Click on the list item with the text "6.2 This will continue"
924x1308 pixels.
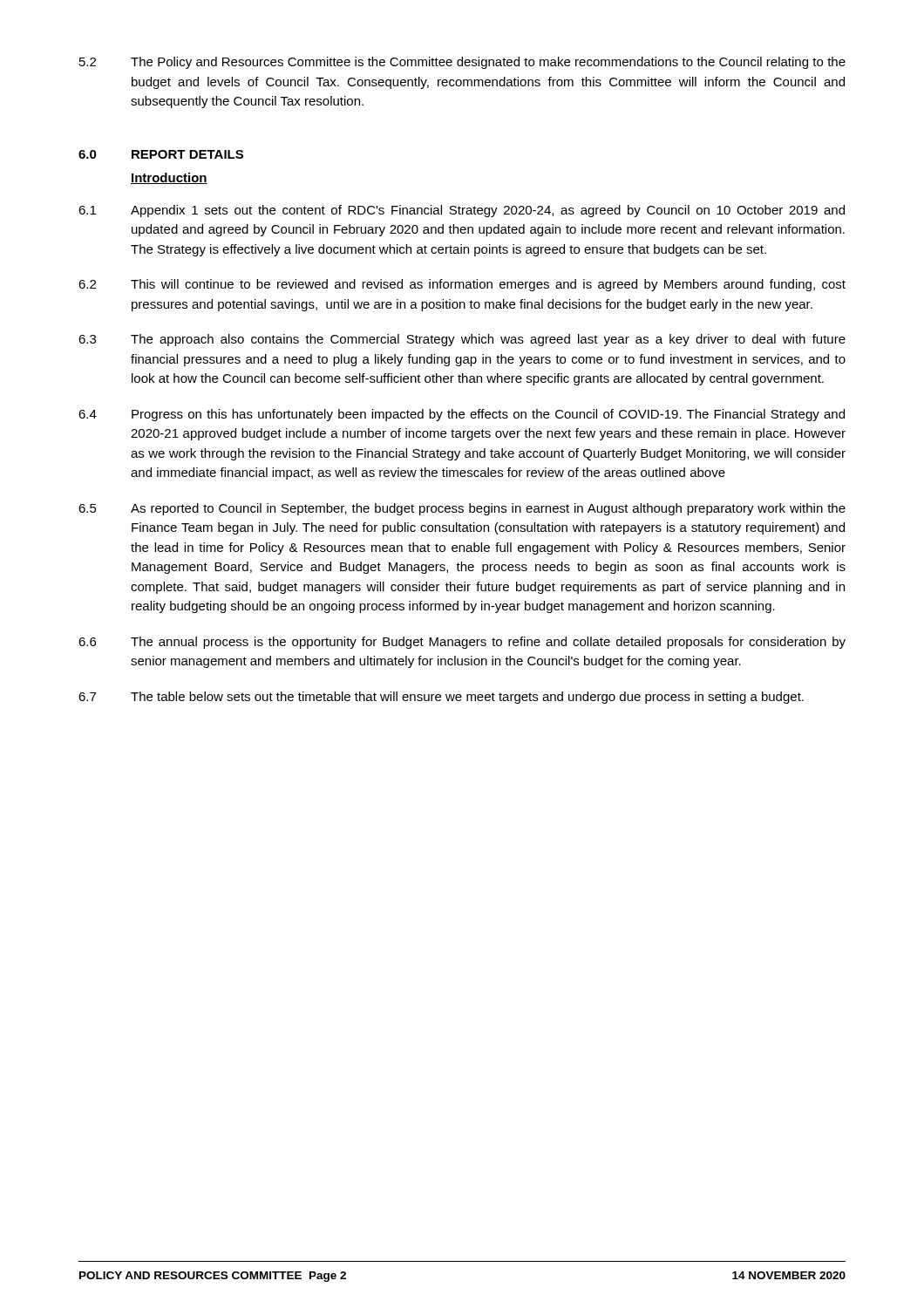click(x=462, y=294)
